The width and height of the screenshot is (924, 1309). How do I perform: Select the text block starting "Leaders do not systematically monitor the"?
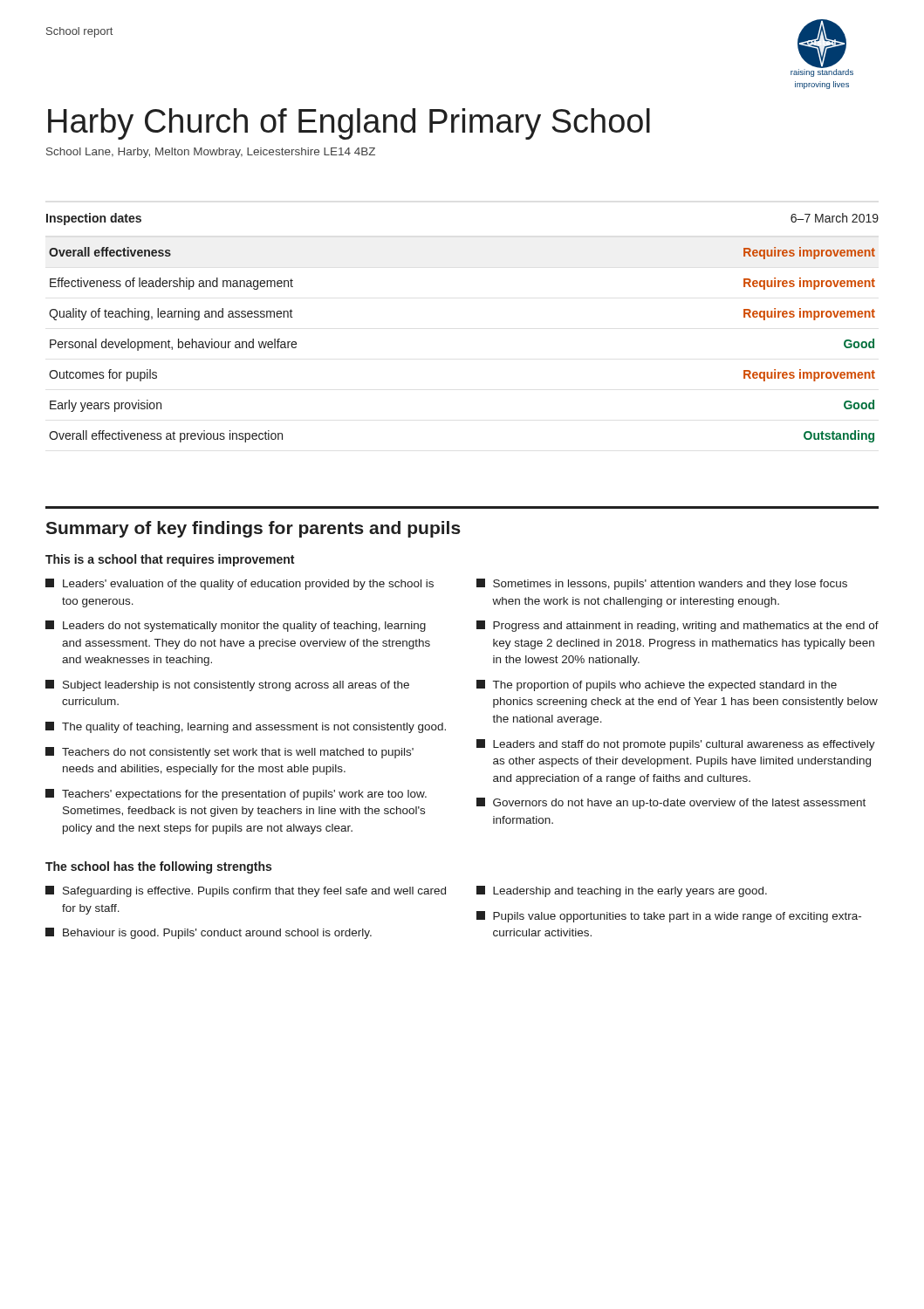coord(247,643)
